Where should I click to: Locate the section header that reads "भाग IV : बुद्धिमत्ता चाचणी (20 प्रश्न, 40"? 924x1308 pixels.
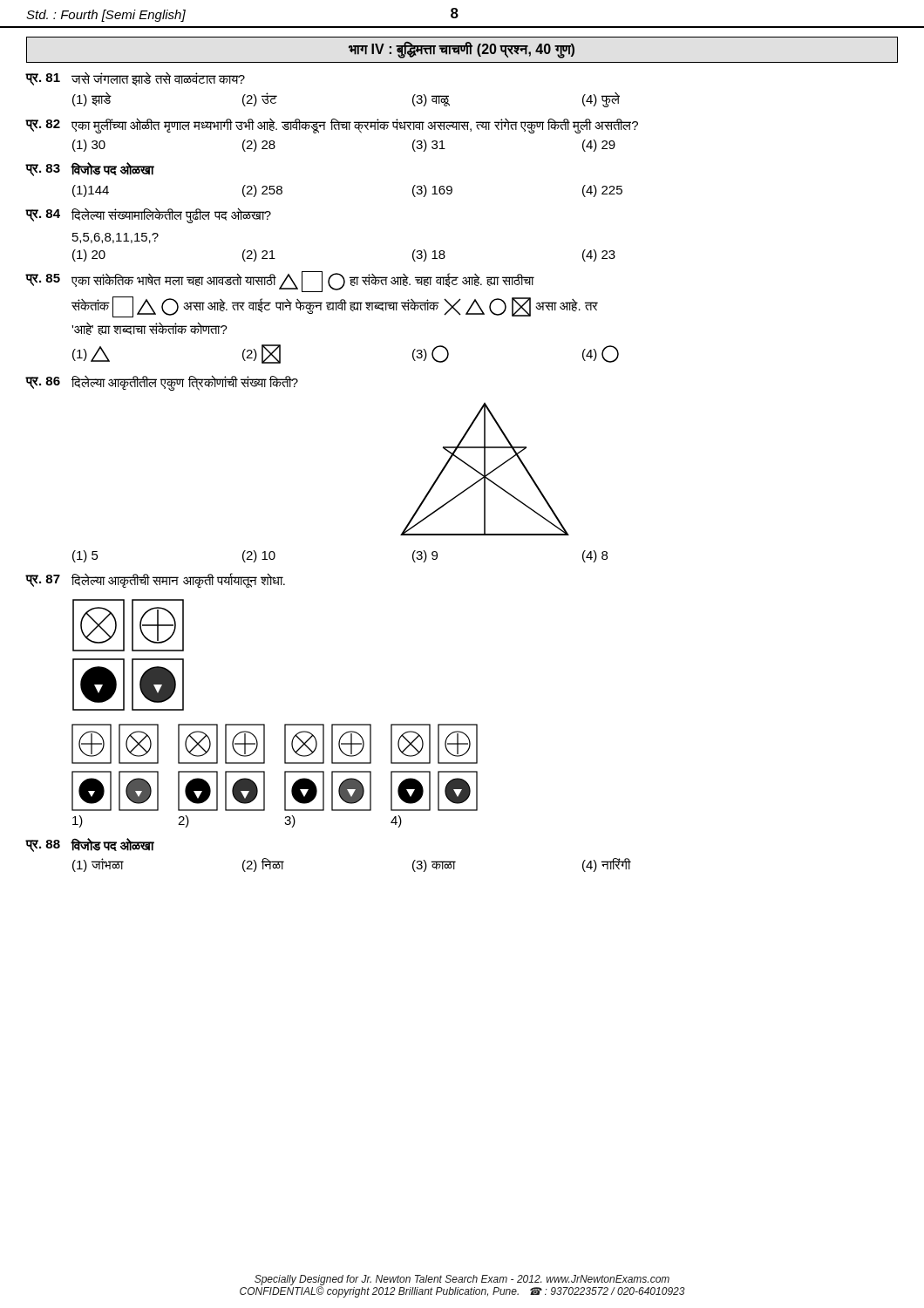[462, 49]
